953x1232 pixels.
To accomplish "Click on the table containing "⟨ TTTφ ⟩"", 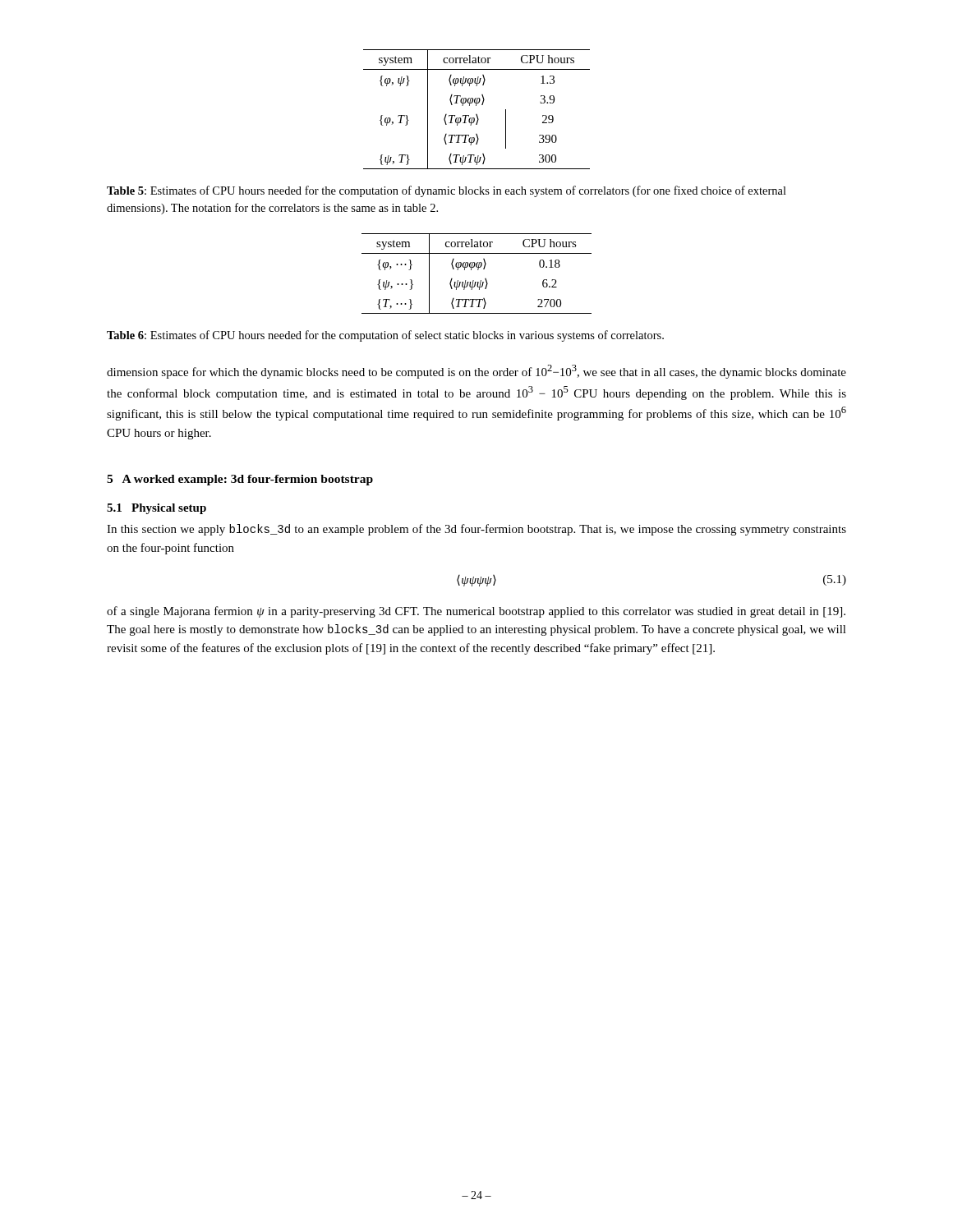I will (476, 109).
